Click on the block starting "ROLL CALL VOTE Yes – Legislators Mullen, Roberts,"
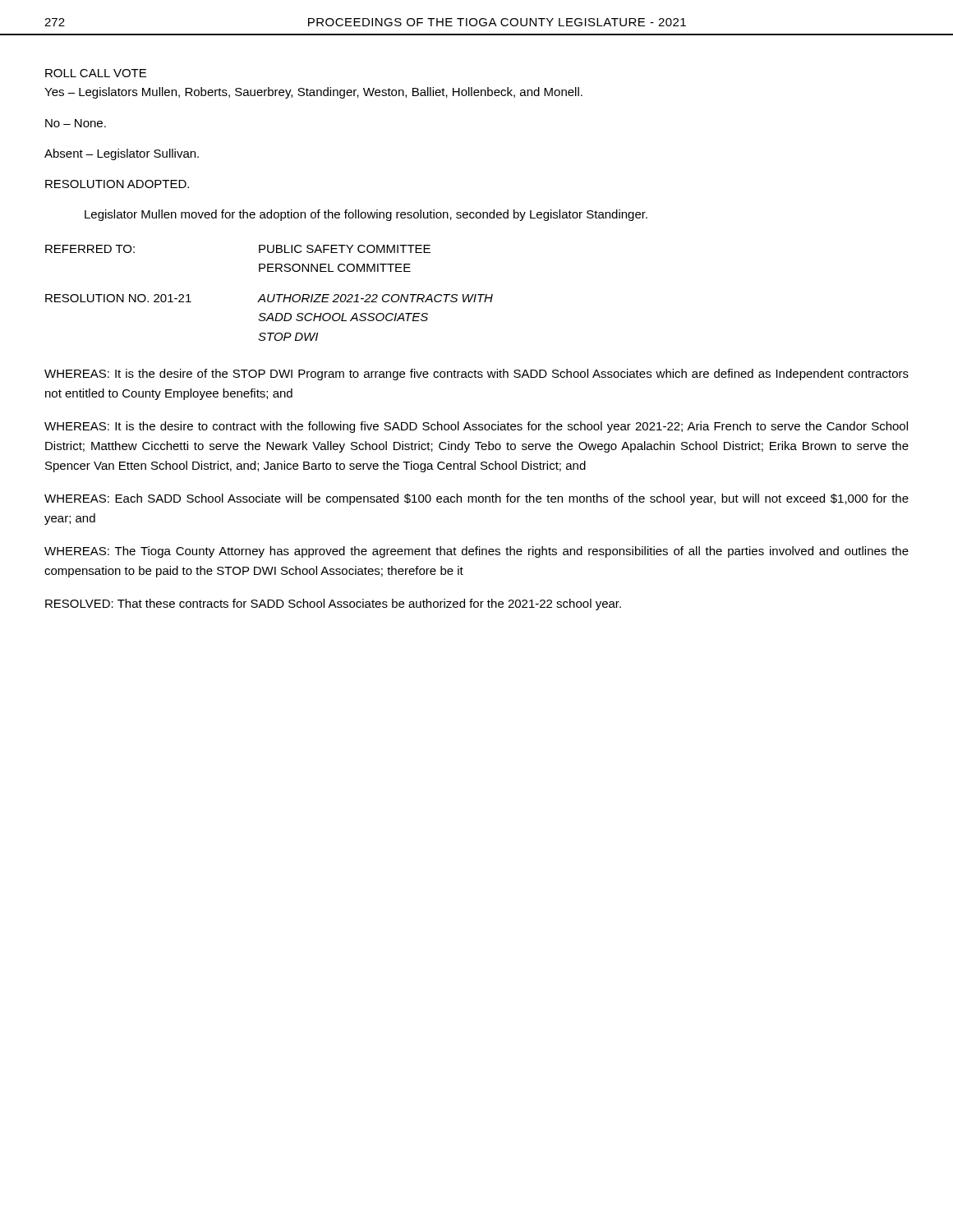953x1232 pixels. (x=314, y=82)
